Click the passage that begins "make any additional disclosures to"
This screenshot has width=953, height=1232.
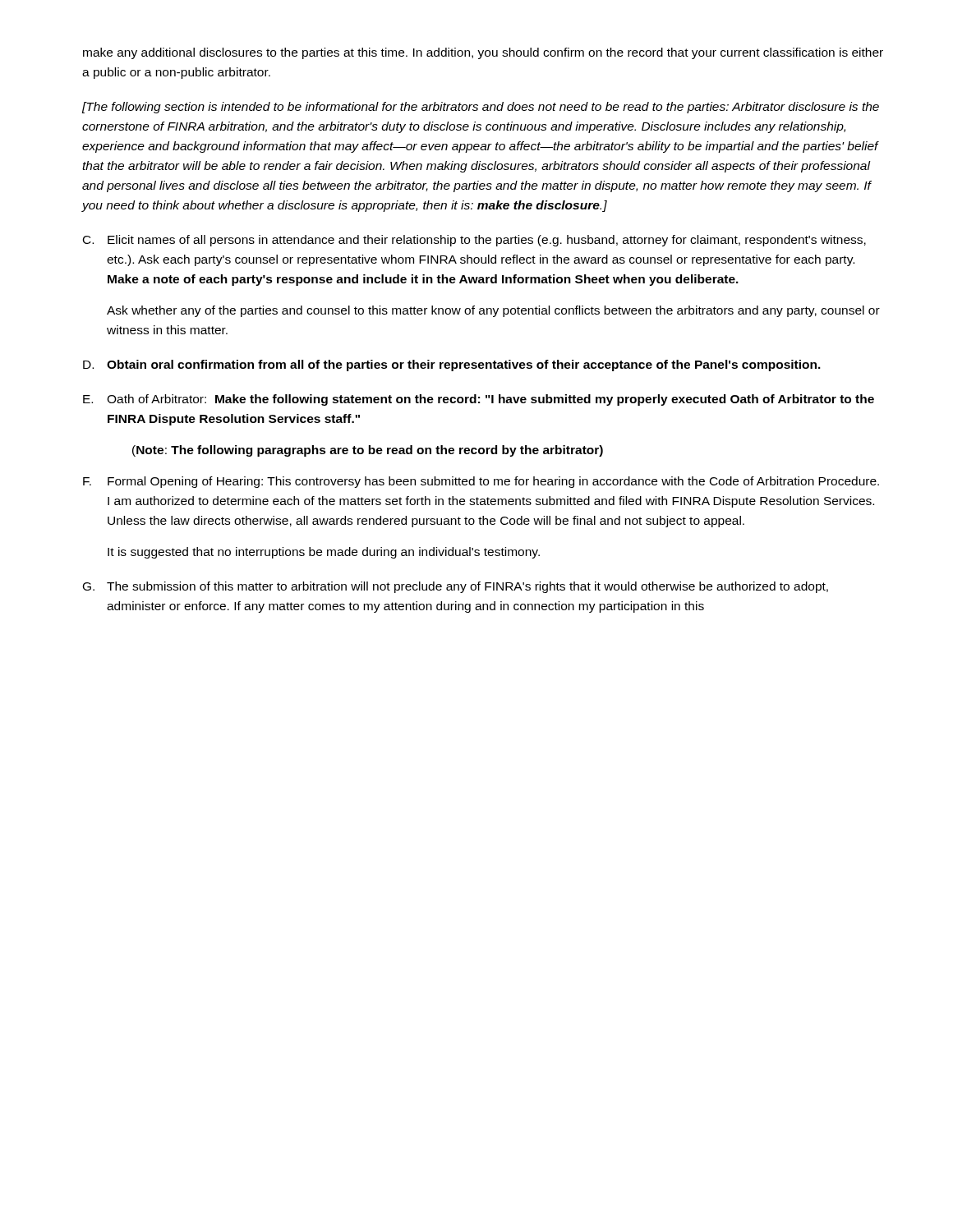coord(483,62)
